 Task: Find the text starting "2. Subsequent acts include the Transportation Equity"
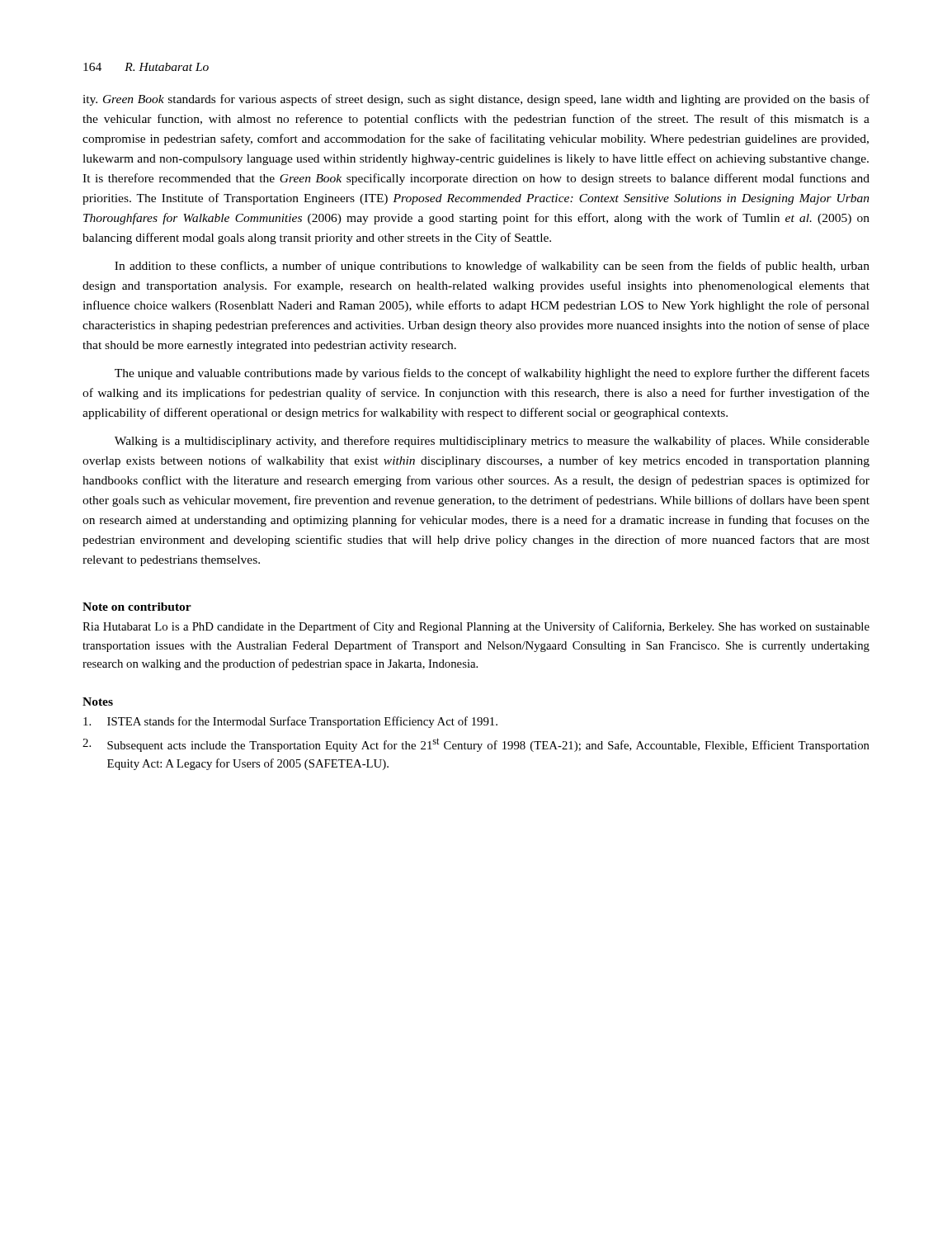tap(476, 753)
